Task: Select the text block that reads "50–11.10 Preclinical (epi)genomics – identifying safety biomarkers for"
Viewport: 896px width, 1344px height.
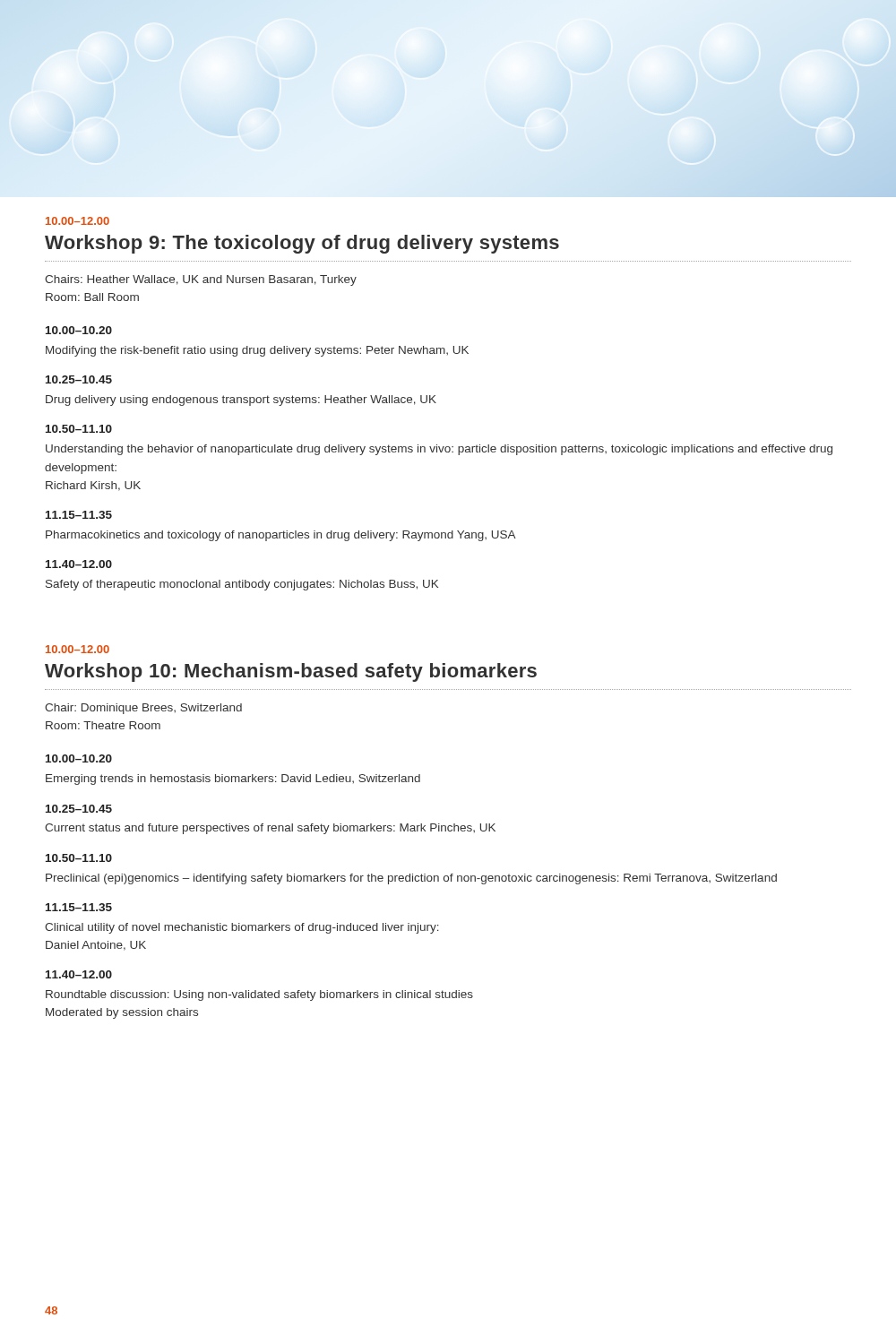Action: point(448,868)
